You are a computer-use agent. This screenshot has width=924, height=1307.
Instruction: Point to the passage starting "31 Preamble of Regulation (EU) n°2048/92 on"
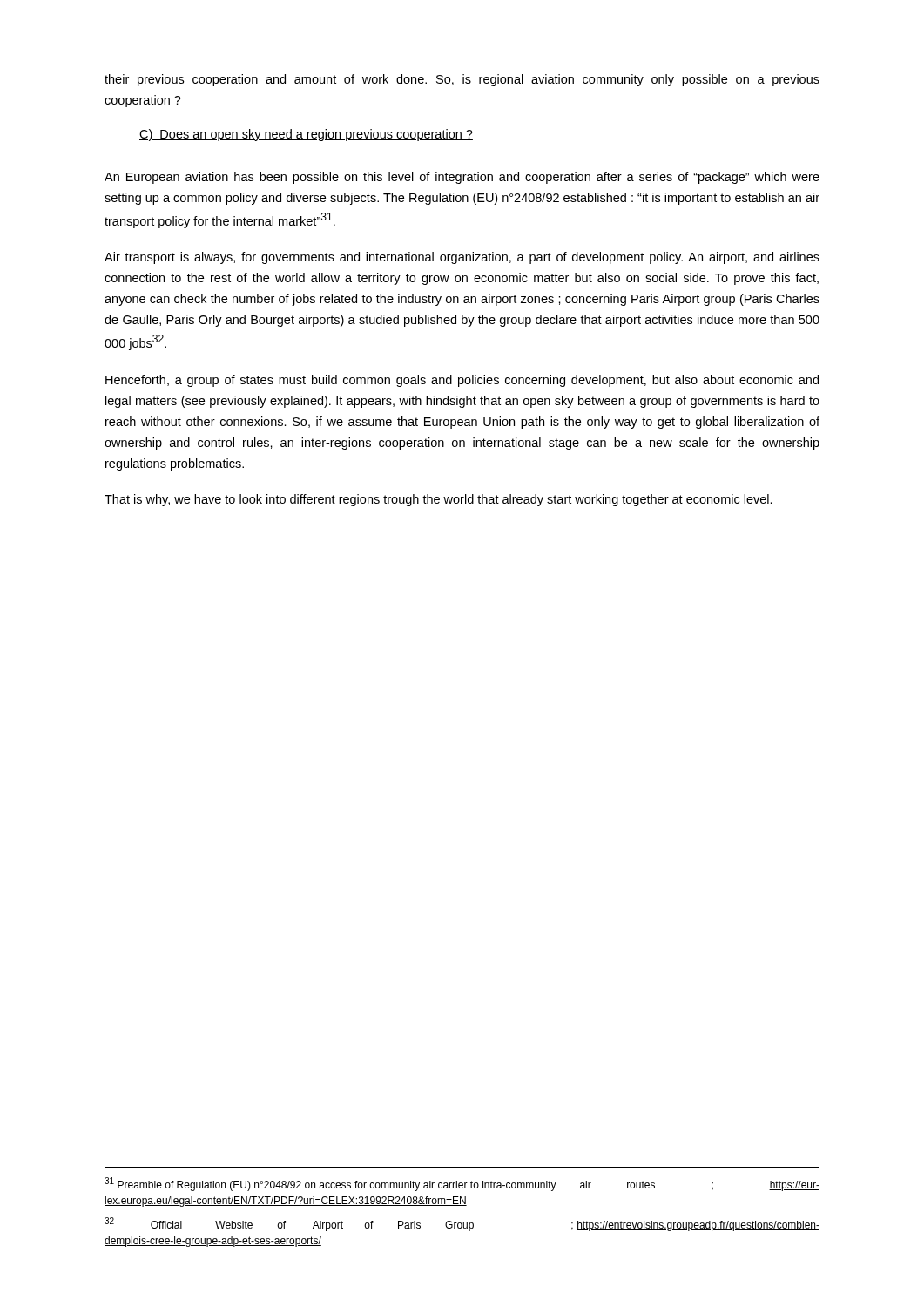pos(462,1192)
